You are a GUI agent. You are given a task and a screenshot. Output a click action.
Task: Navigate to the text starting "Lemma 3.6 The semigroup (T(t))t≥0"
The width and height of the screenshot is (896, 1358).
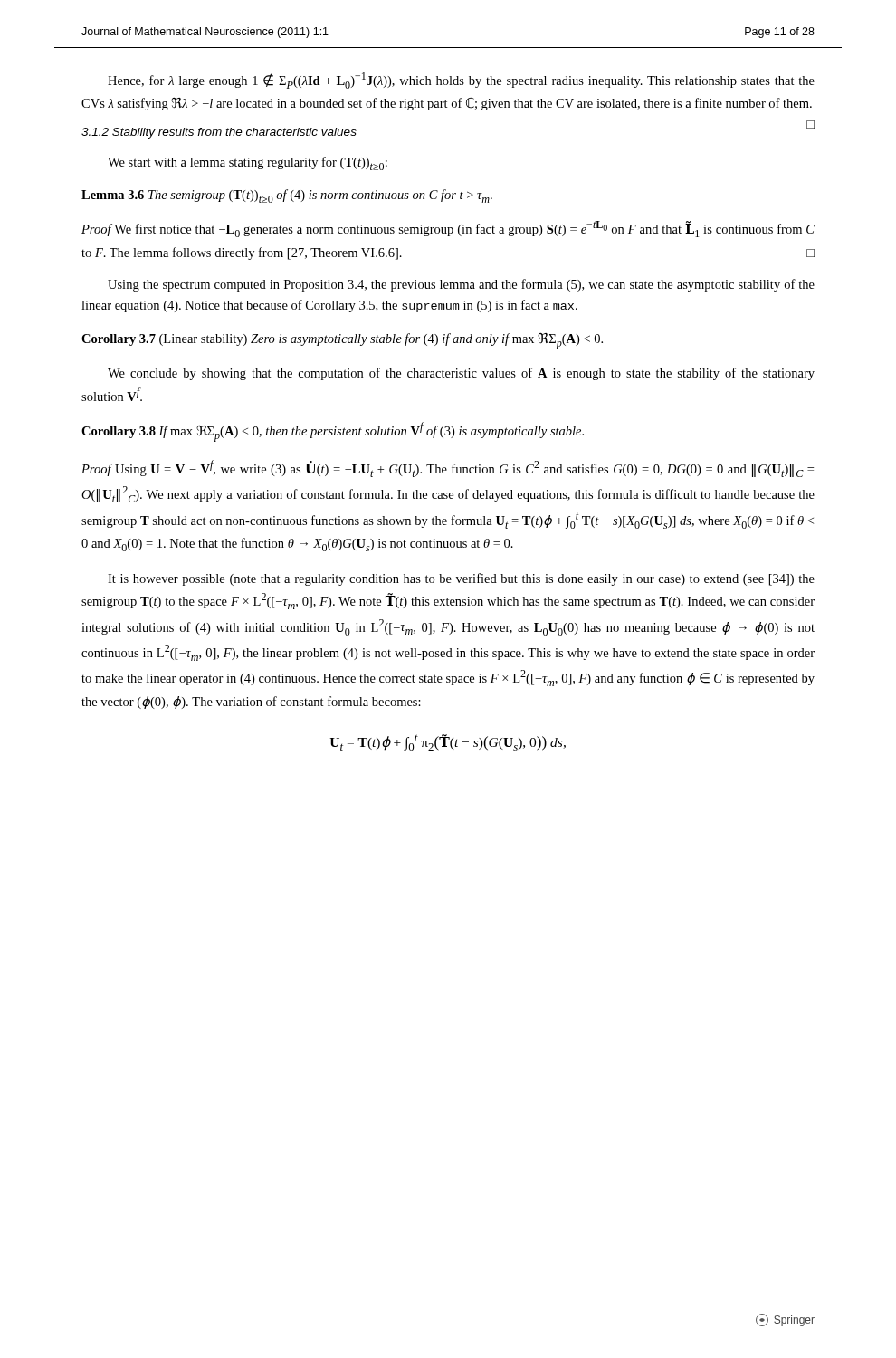[x=448, y=196]
